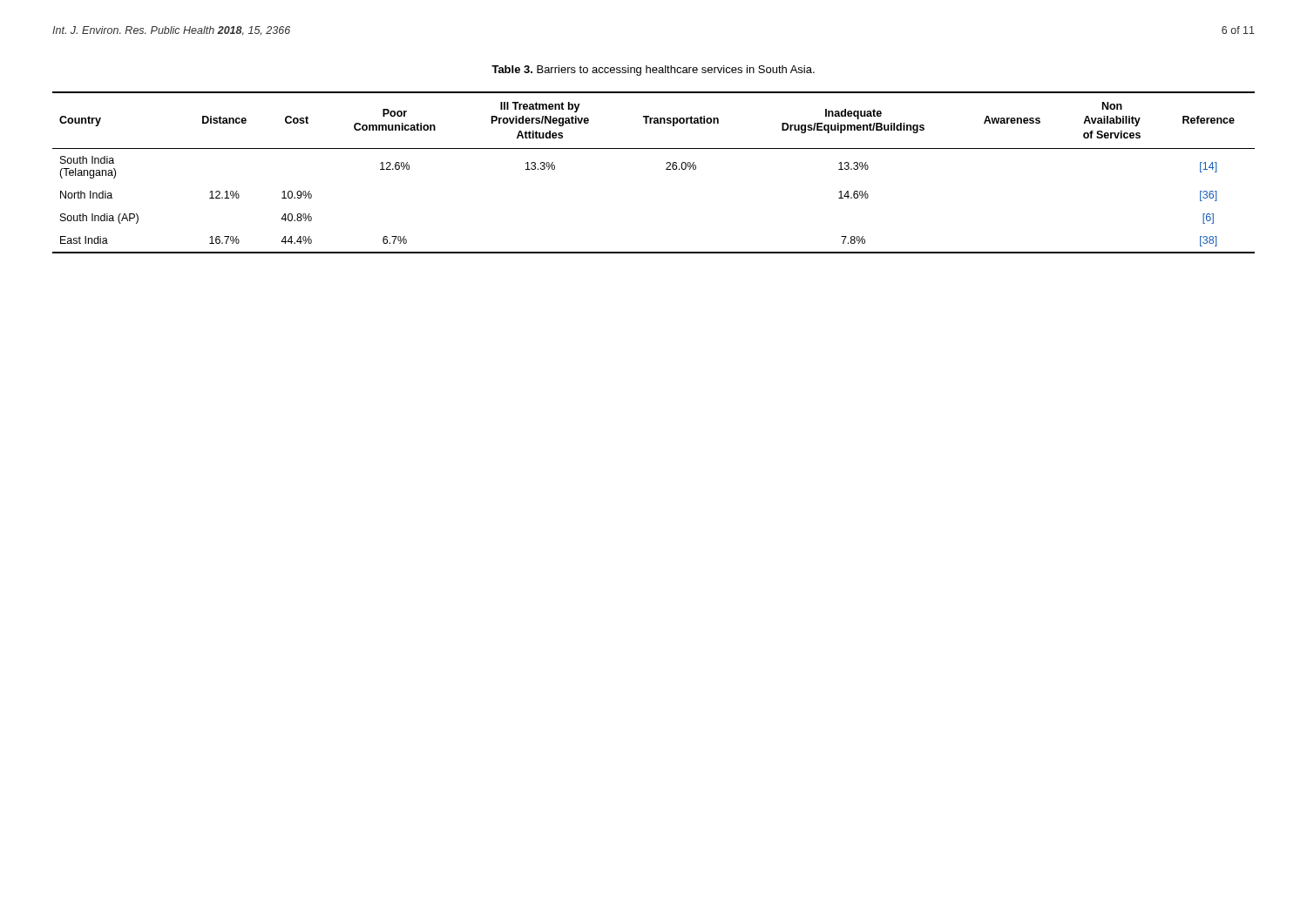This screenshot has width=1307, height=924.
Task: Locate the caption that opens with "Table 3. Barriers to accessing healthcare services in"
Action: 654,69
